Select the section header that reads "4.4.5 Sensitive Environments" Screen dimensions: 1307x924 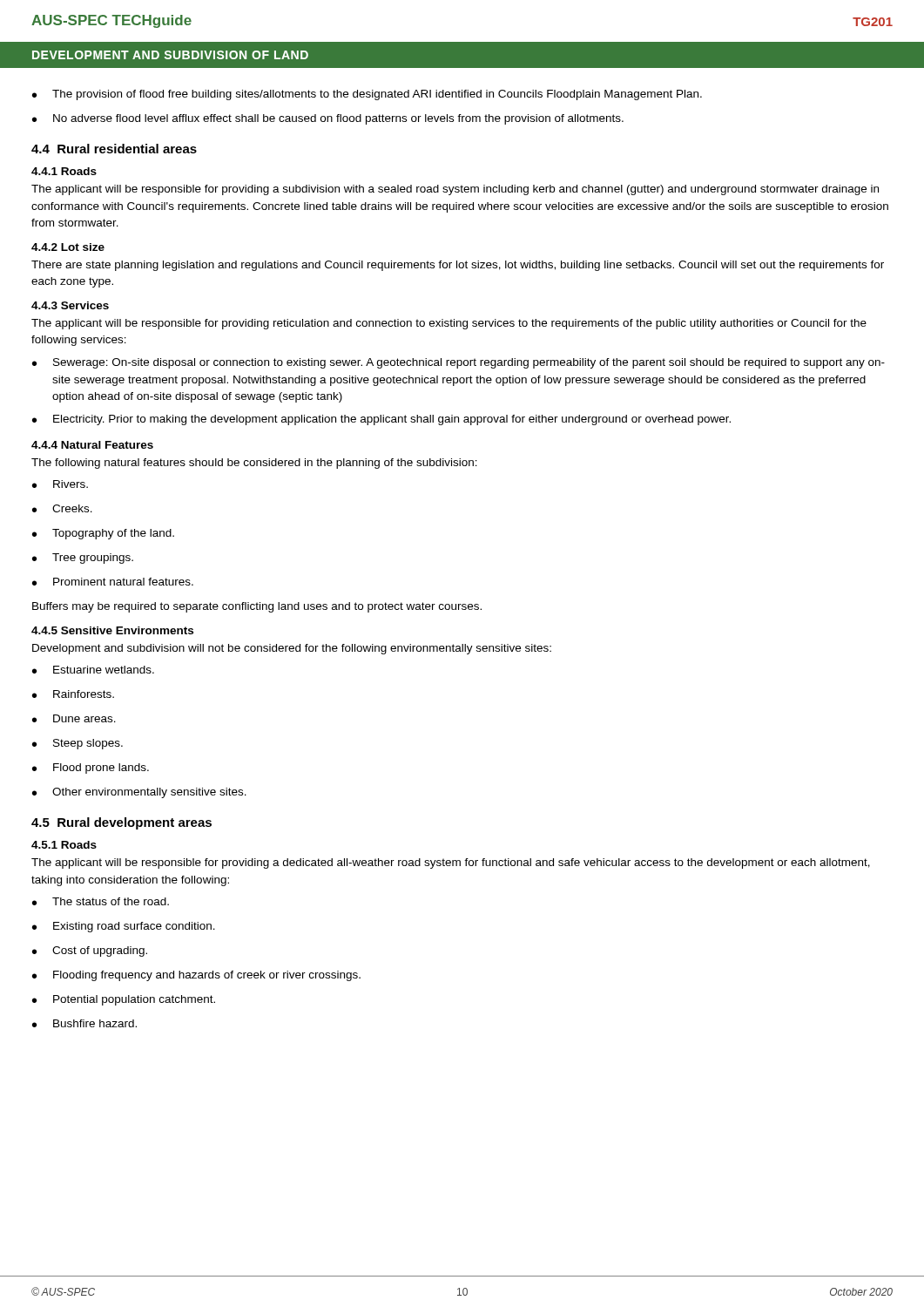(x=112, y=630)
